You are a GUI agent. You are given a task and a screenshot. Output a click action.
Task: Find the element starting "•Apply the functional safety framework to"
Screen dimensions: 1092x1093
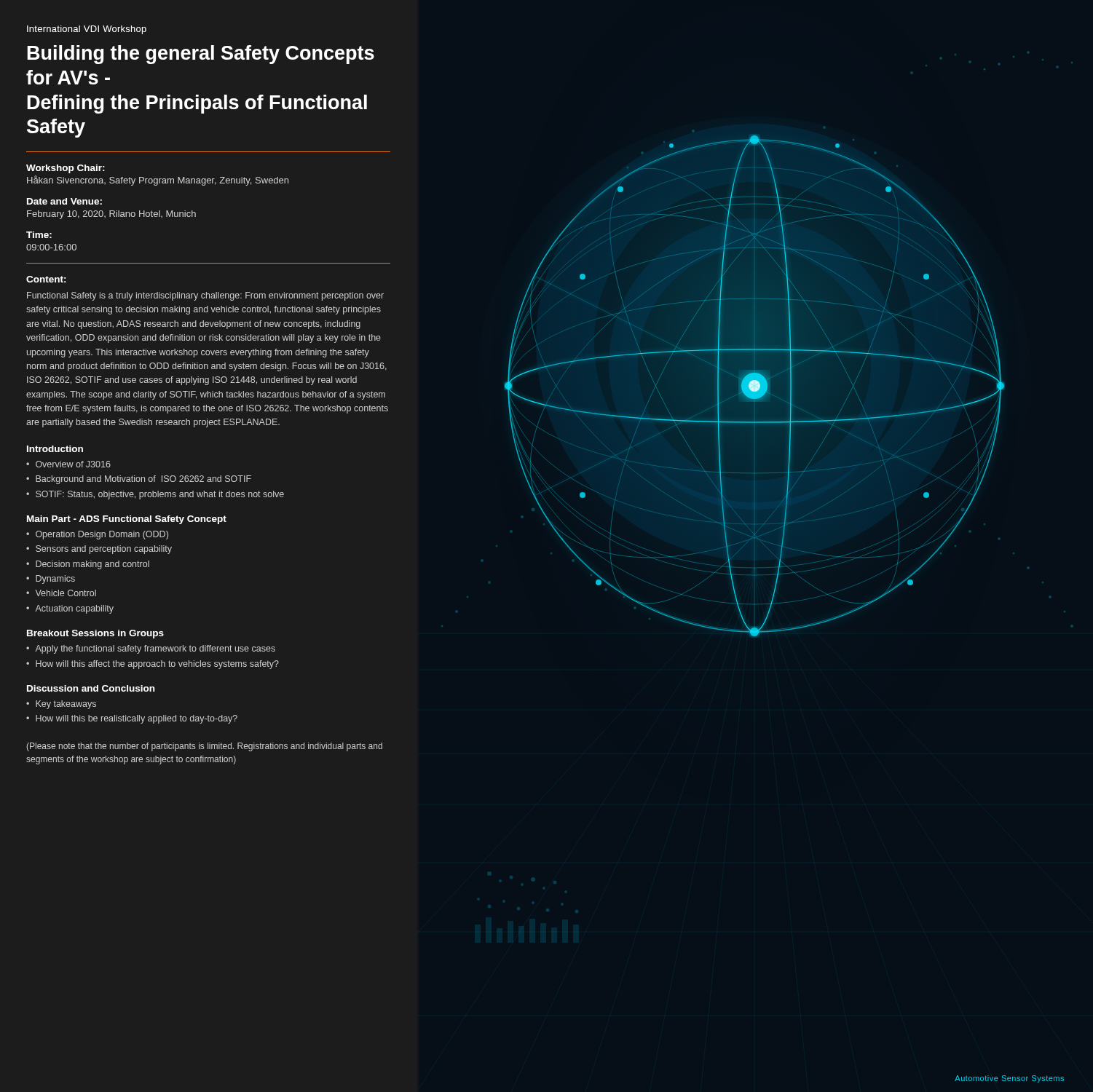click(x=151, y=649)
